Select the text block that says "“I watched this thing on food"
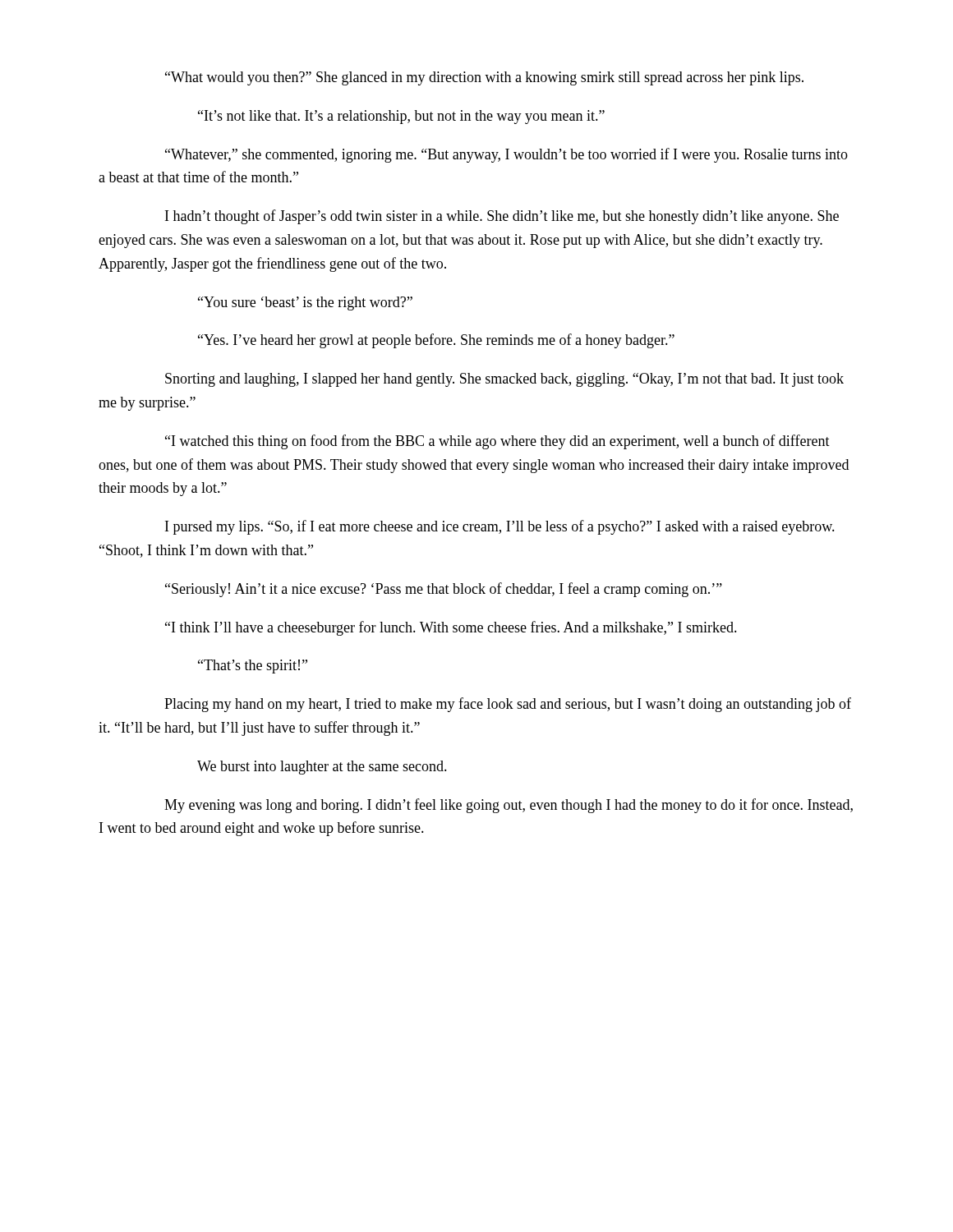The width and height of the screenshot is (953, 1232). [x=474, y=465]
